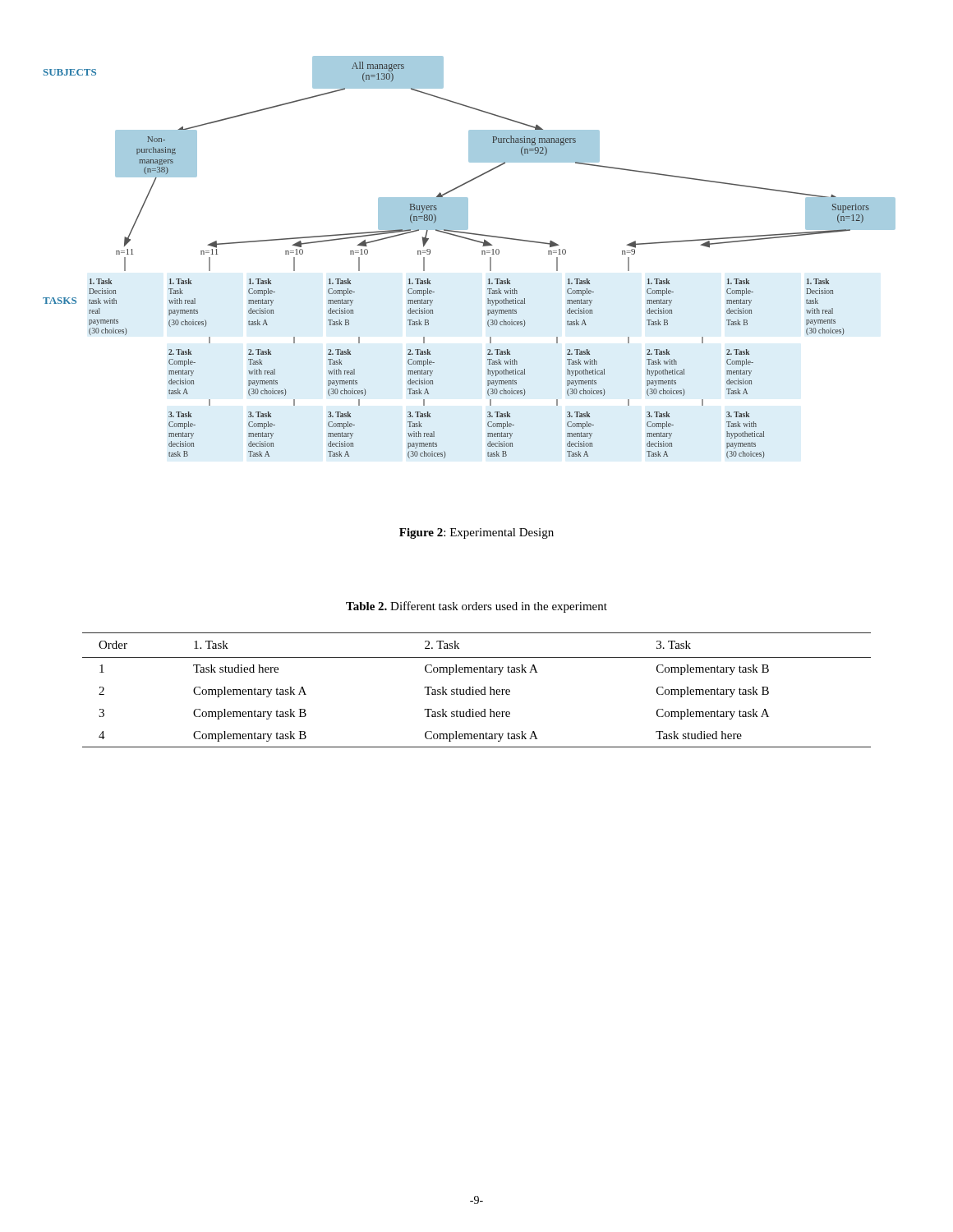Click on the table containing "Complementary task A"
This screenshot has height=1232, width=953.
pos(476,690)
